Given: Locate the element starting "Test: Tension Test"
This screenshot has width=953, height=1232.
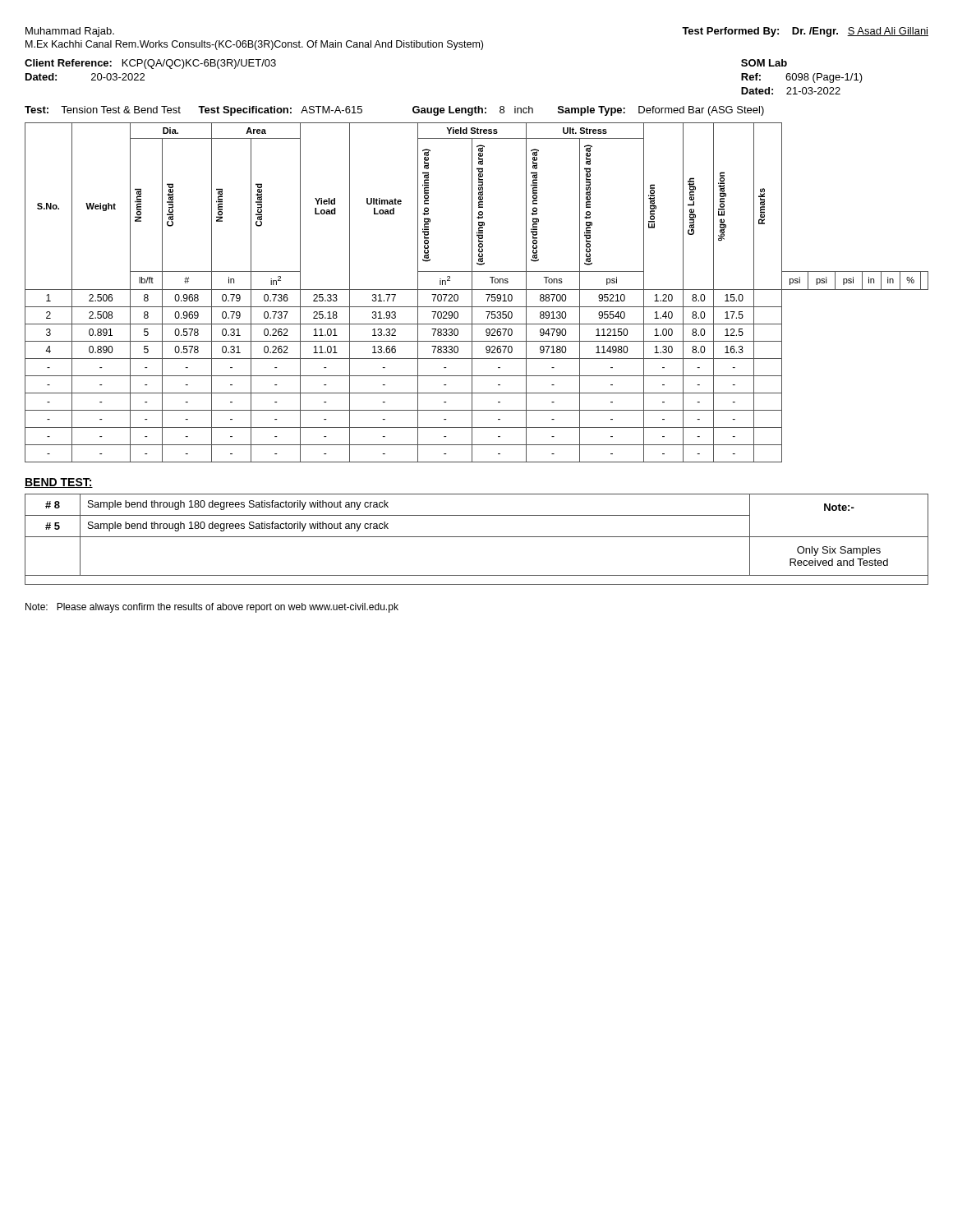Looking at the screenshot, I should click(x=41, y=110).
